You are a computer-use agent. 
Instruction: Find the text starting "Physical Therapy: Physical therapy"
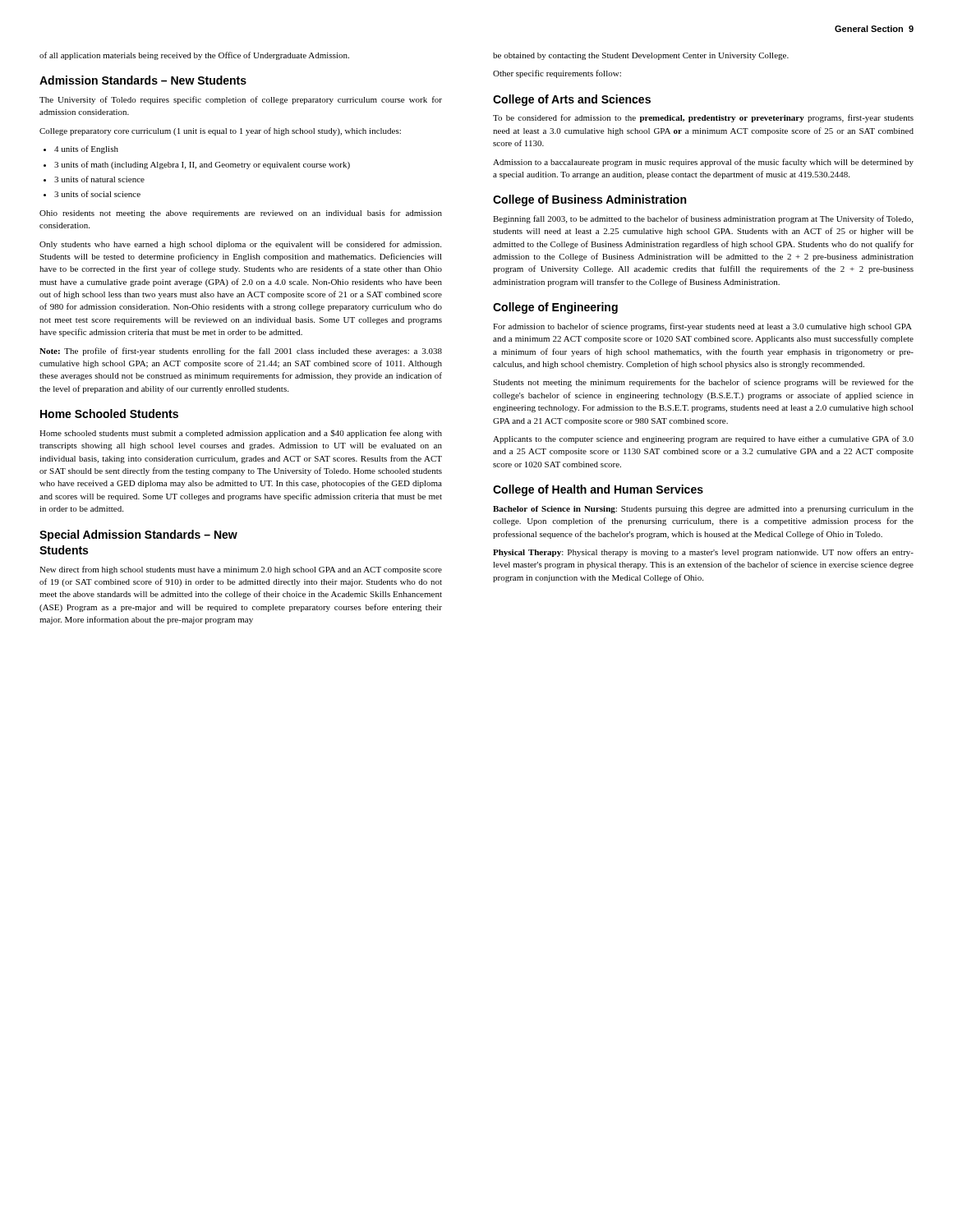click(x=703, y=565)
